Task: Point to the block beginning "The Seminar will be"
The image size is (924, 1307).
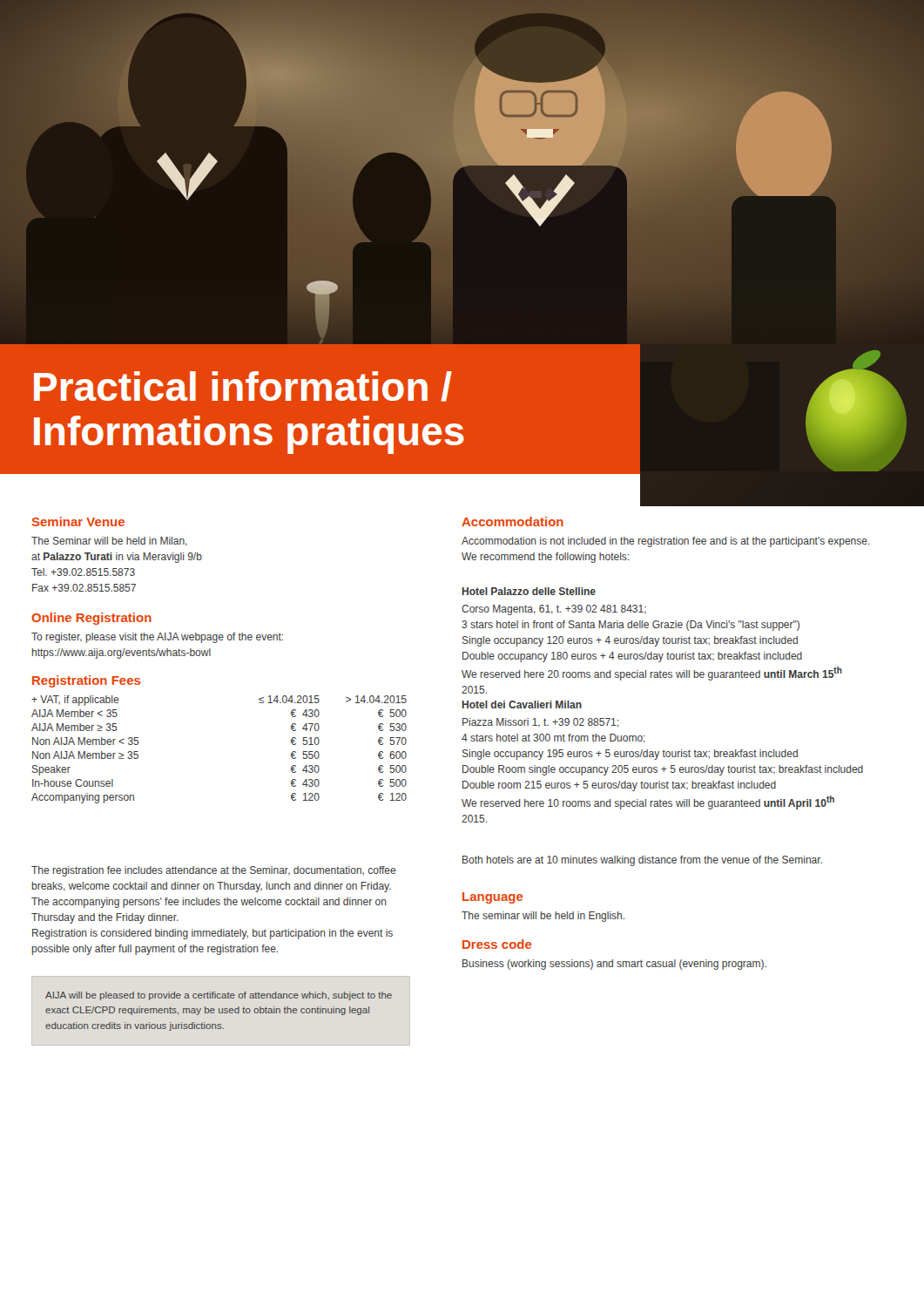Action: click(117, 565)
